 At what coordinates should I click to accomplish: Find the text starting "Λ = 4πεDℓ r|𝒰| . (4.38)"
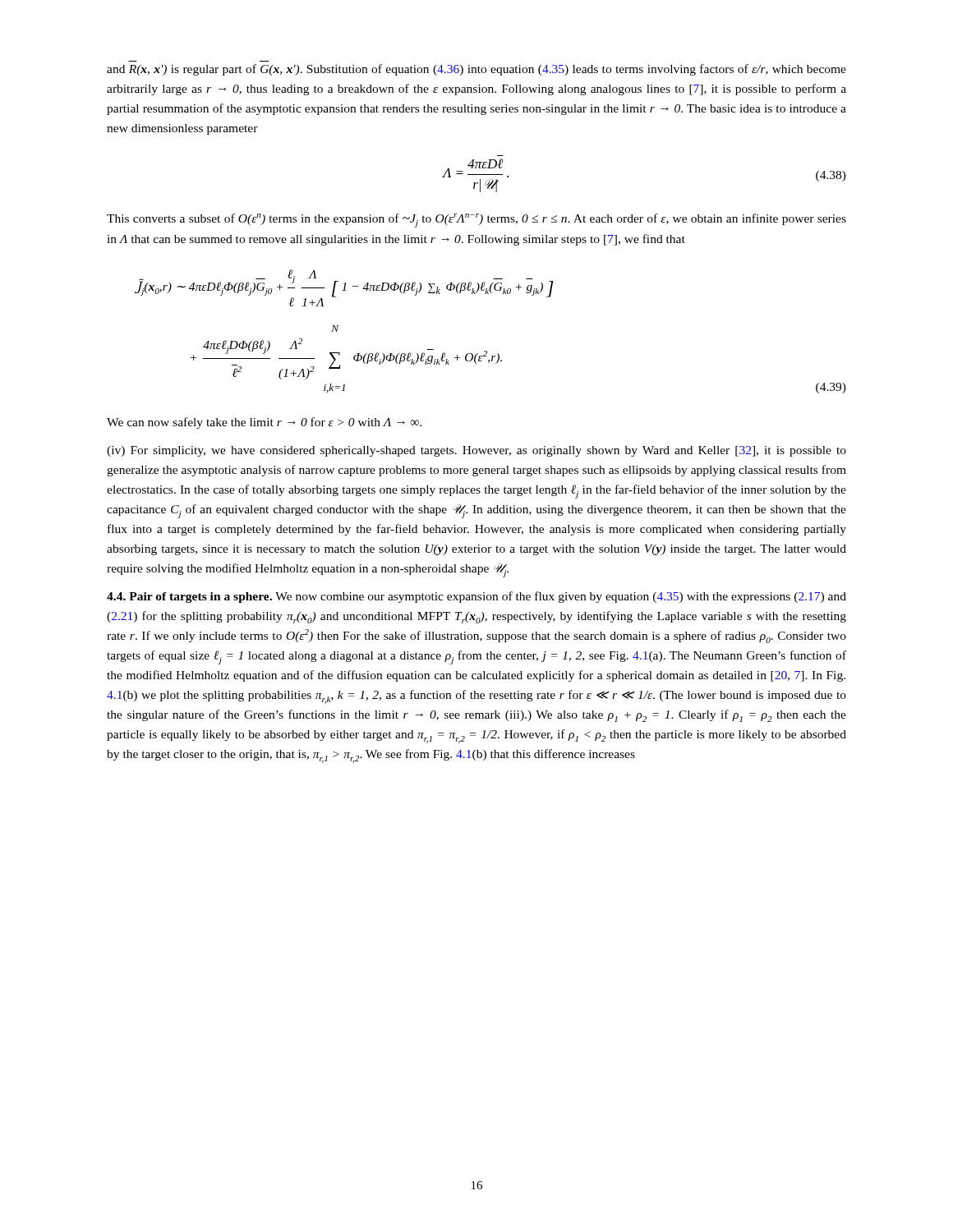click(x=485, y=175)
